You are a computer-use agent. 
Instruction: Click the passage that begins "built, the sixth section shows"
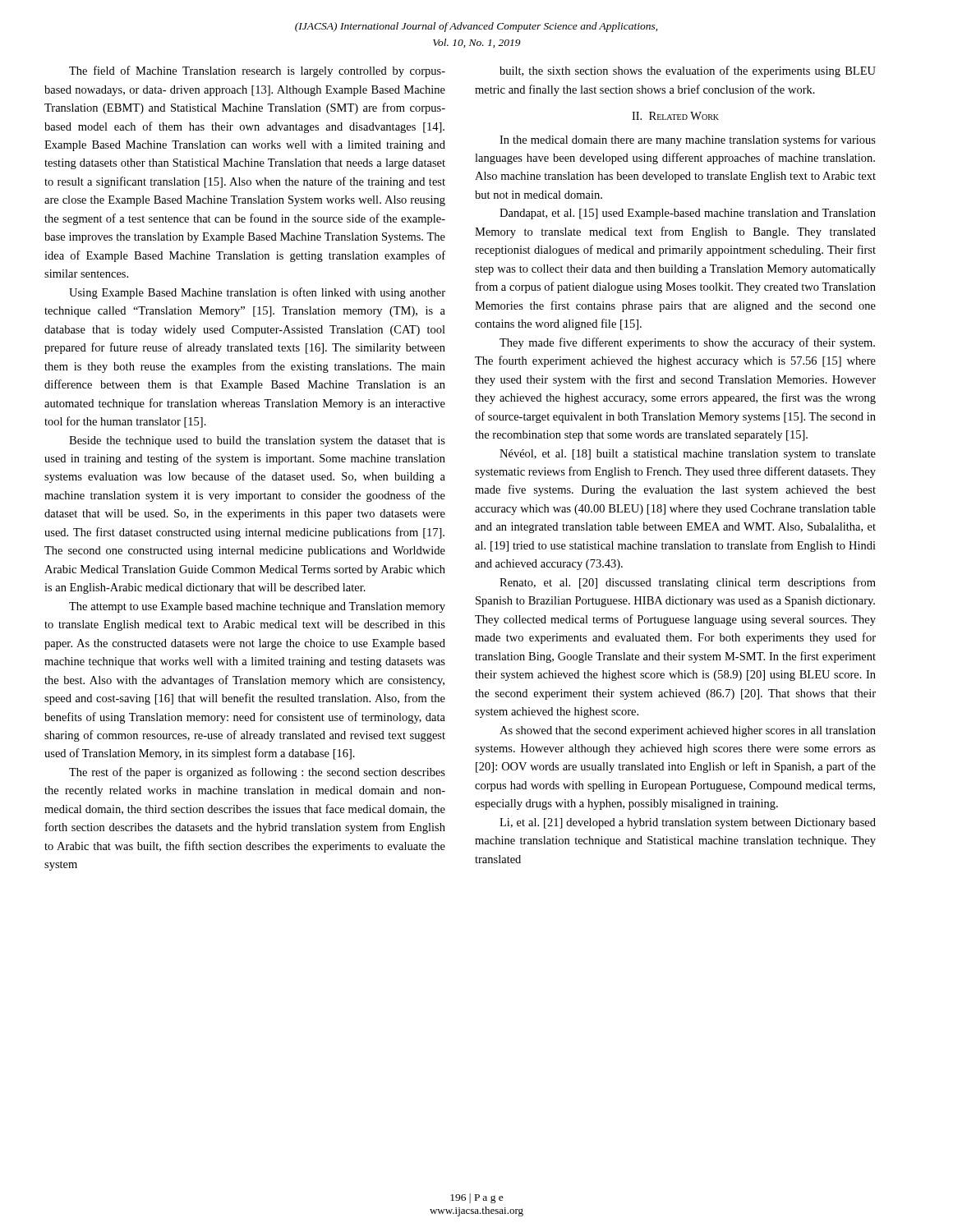(675, 80)
